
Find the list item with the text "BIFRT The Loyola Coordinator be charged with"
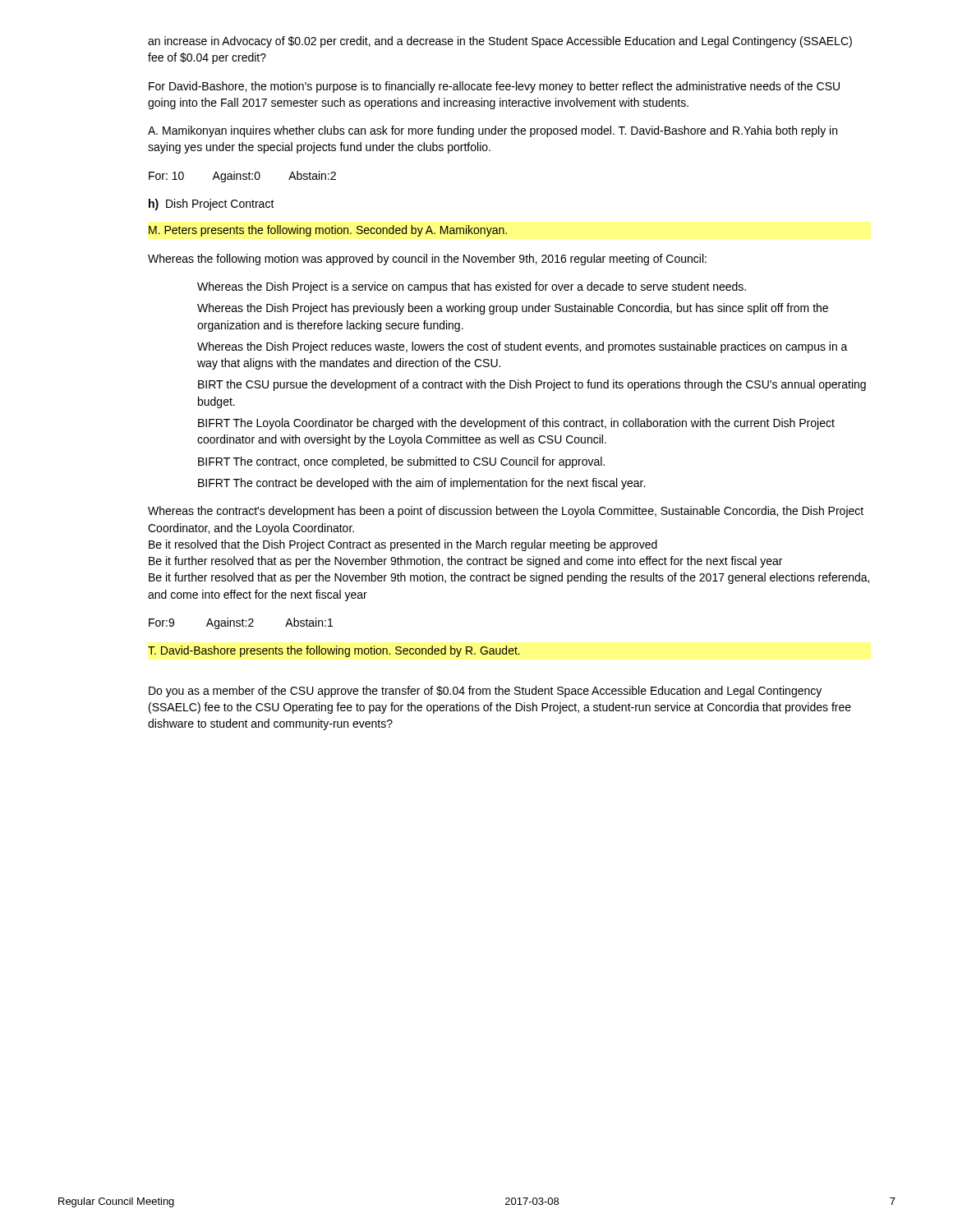(516, 431)
